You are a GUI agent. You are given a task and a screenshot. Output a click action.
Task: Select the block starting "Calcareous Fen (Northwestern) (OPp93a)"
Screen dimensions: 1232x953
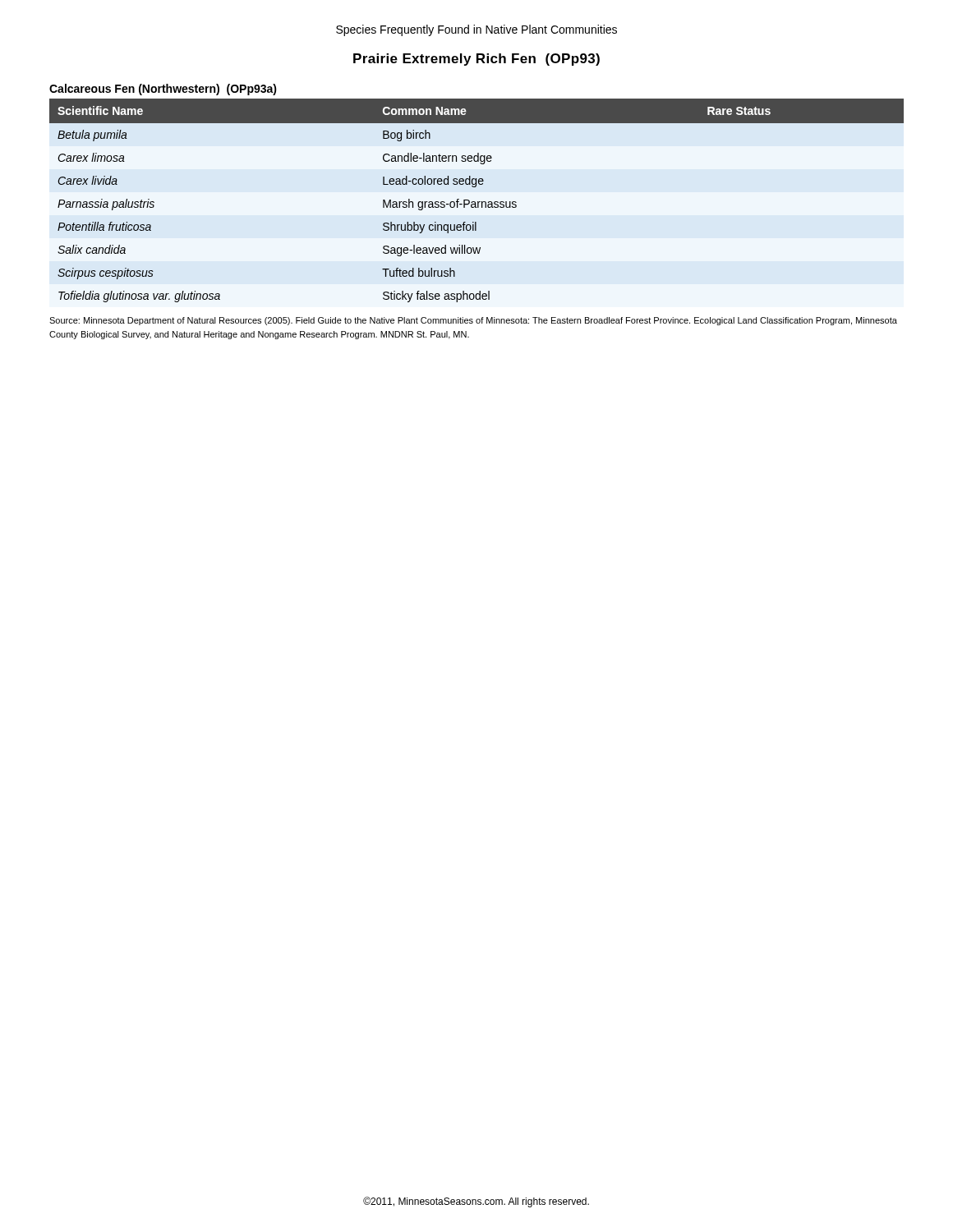pyautogui.click(x=163, y=89)
